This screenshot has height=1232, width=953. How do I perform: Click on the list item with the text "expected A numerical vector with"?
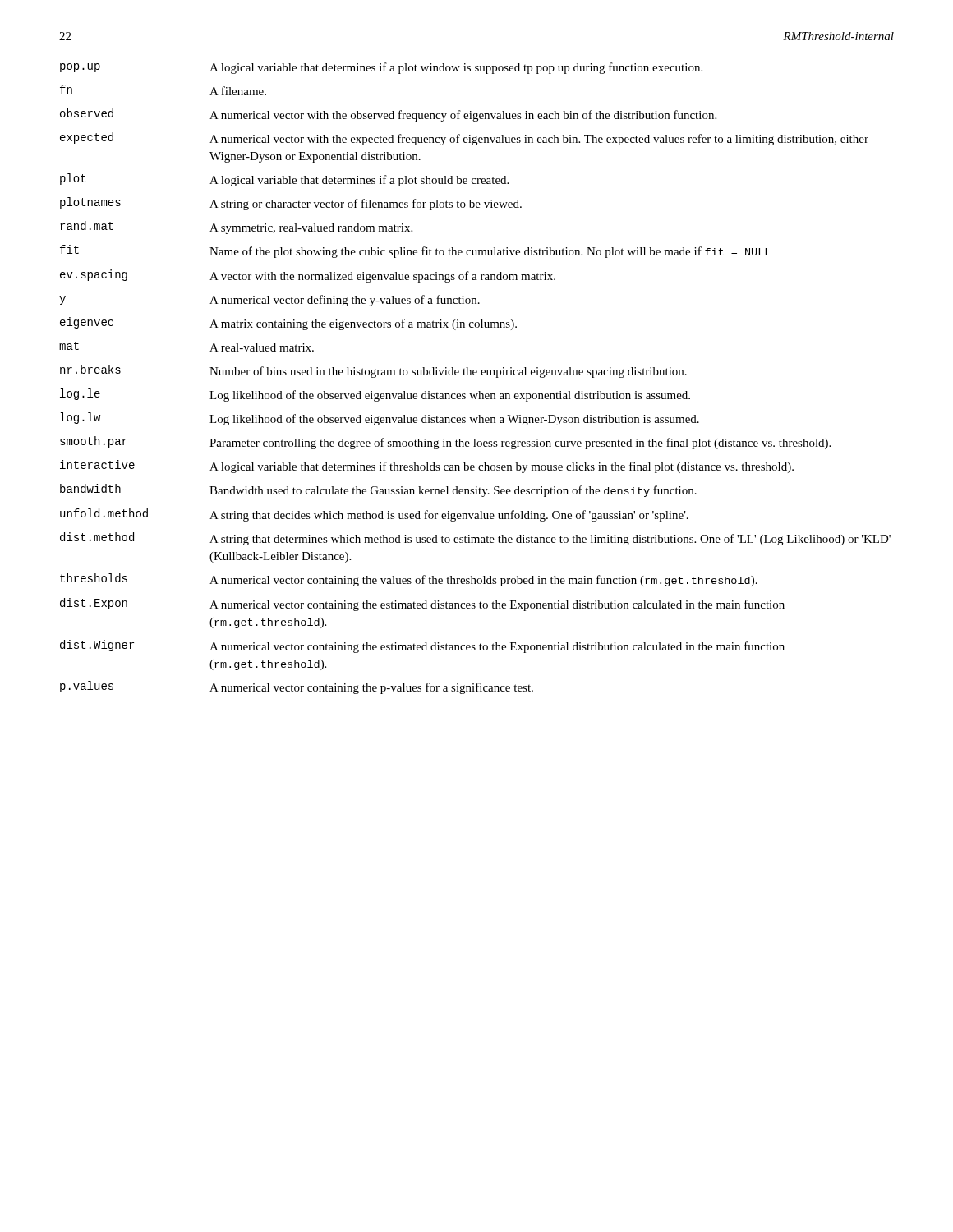click(476, 148)
